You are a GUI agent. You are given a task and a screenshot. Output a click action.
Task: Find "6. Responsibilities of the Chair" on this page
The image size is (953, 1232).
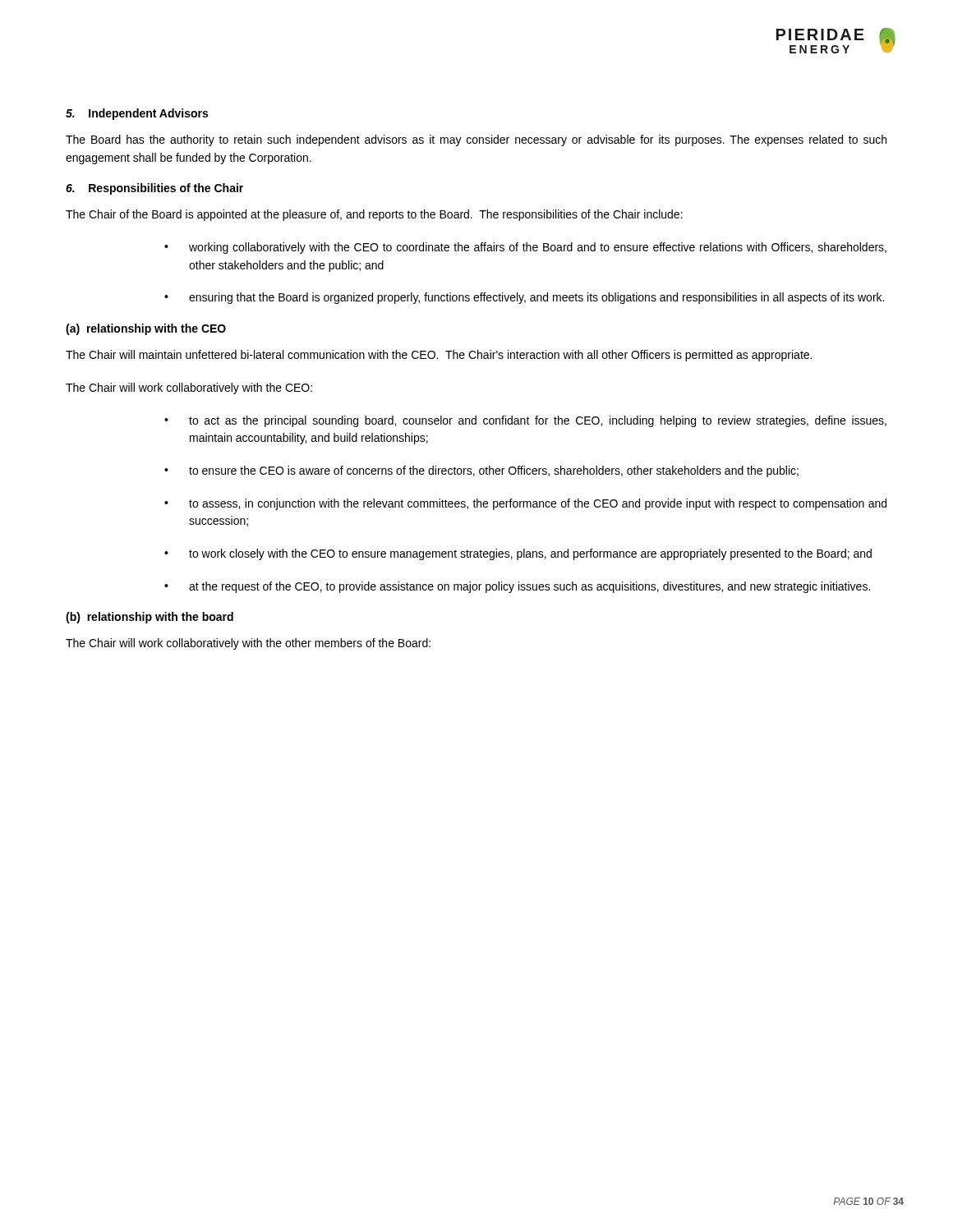[x=155, y=188]
